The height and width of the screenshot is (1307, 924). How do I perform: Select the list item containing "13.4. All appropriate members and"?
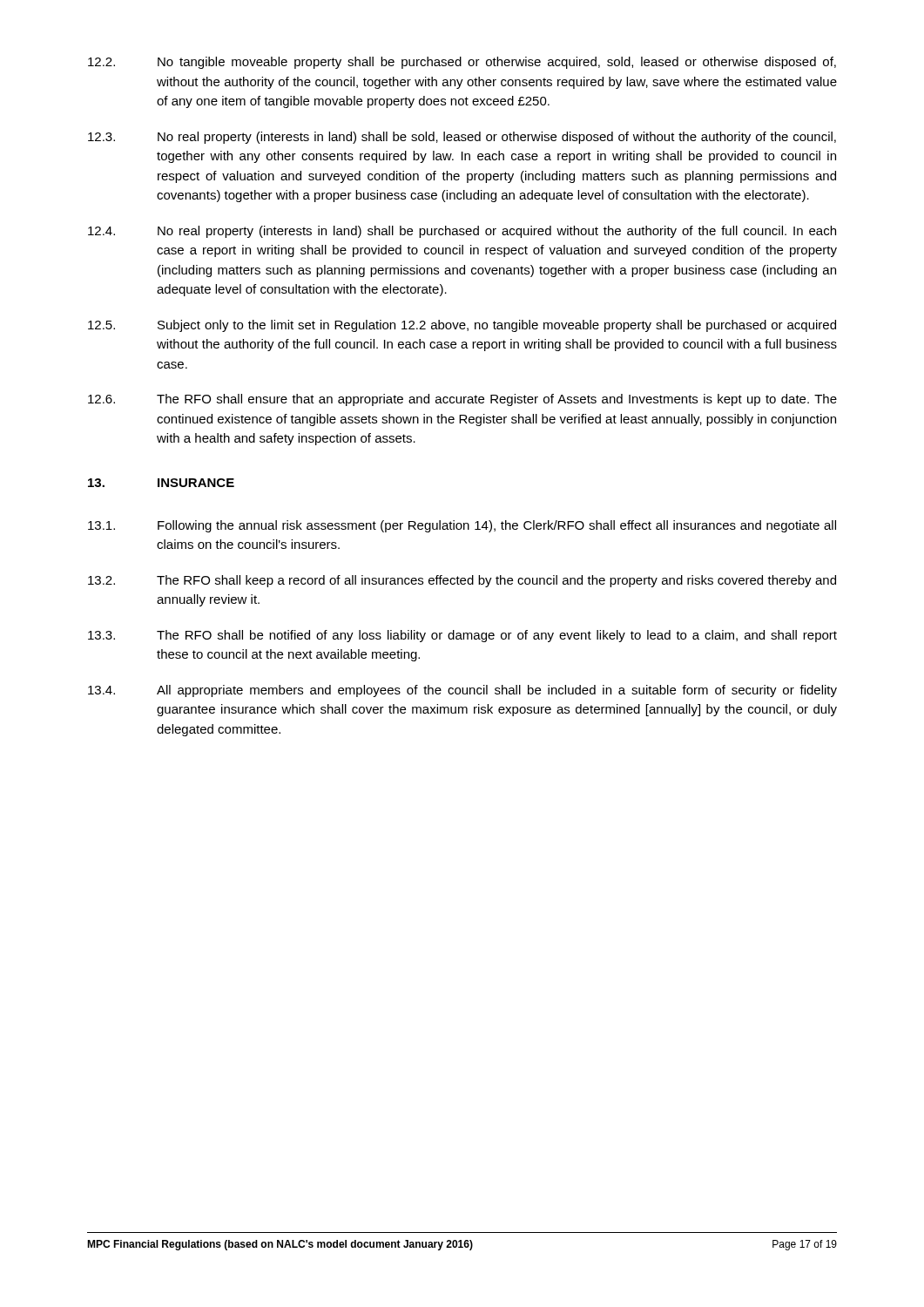coord(462,709)
